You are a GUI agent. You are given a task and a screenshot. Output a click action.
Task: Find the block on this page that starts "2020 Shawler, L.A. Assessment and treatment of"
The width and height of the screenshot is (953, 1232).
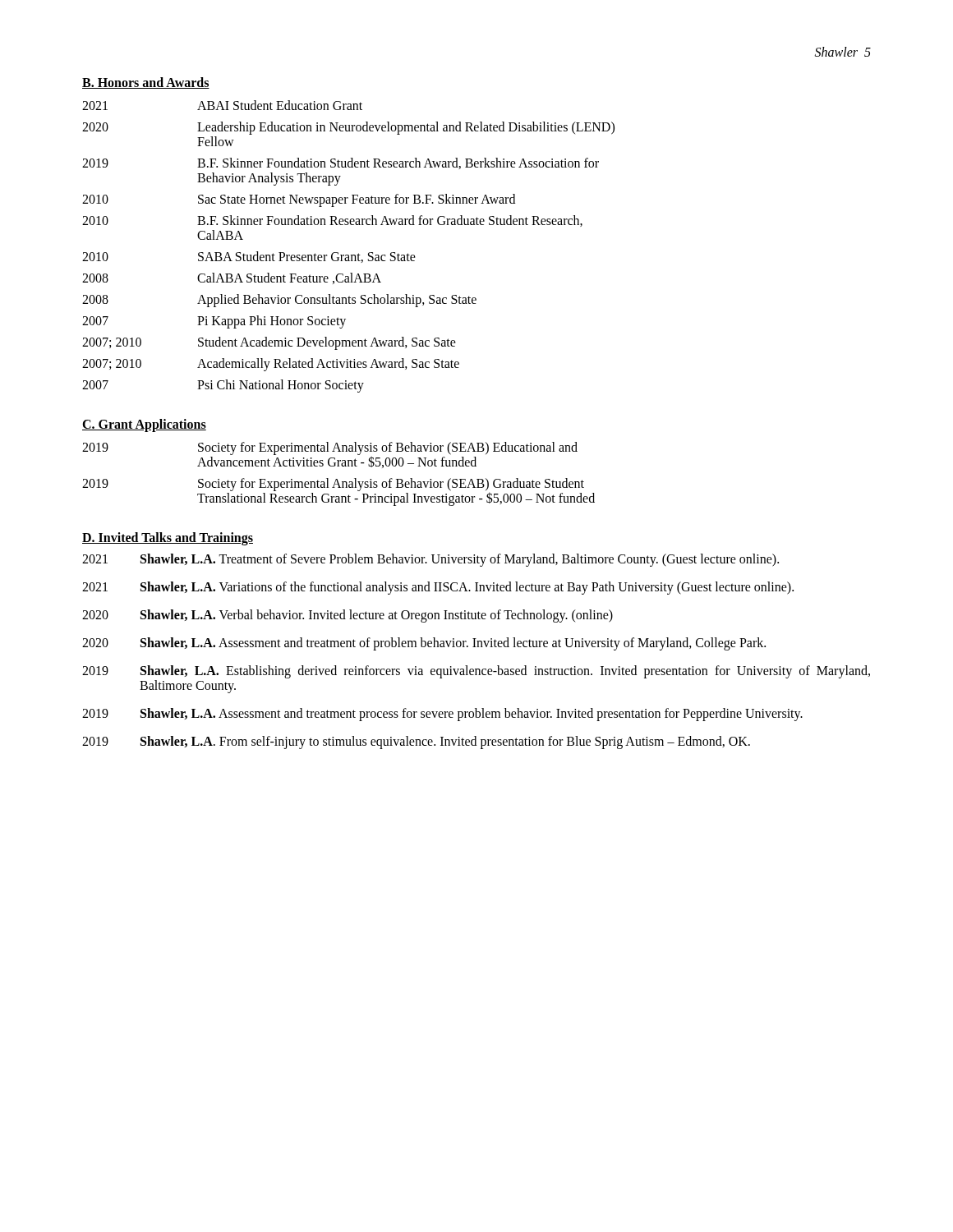(476, 643)
